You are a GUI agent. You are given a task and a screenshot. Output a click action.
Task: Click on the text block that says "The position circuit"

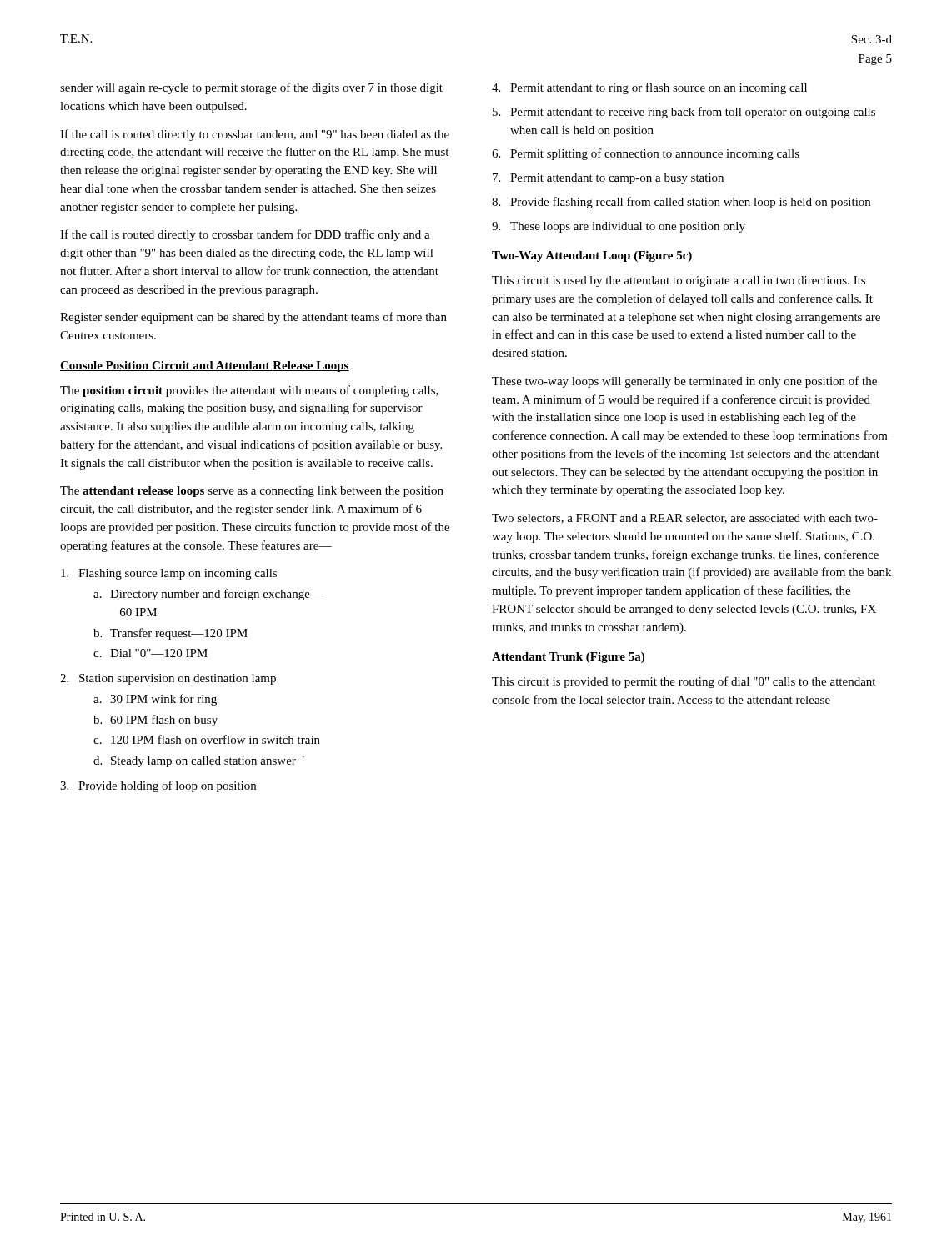[251, 426]
